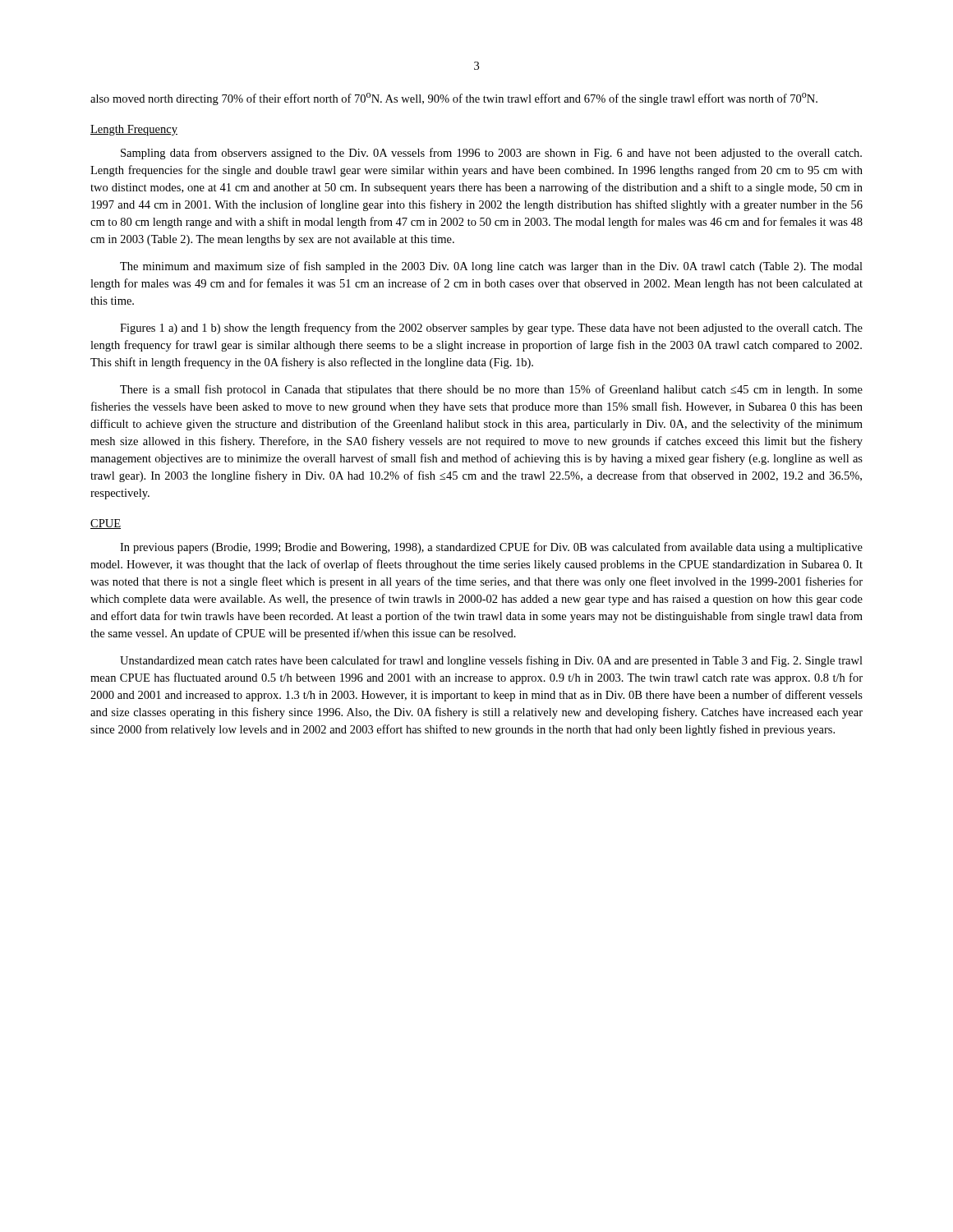Select the region starting "Unstandardized mean catch rates have been calculated for"
This screenshot has width=953, height=1232.
pos(476,695)
